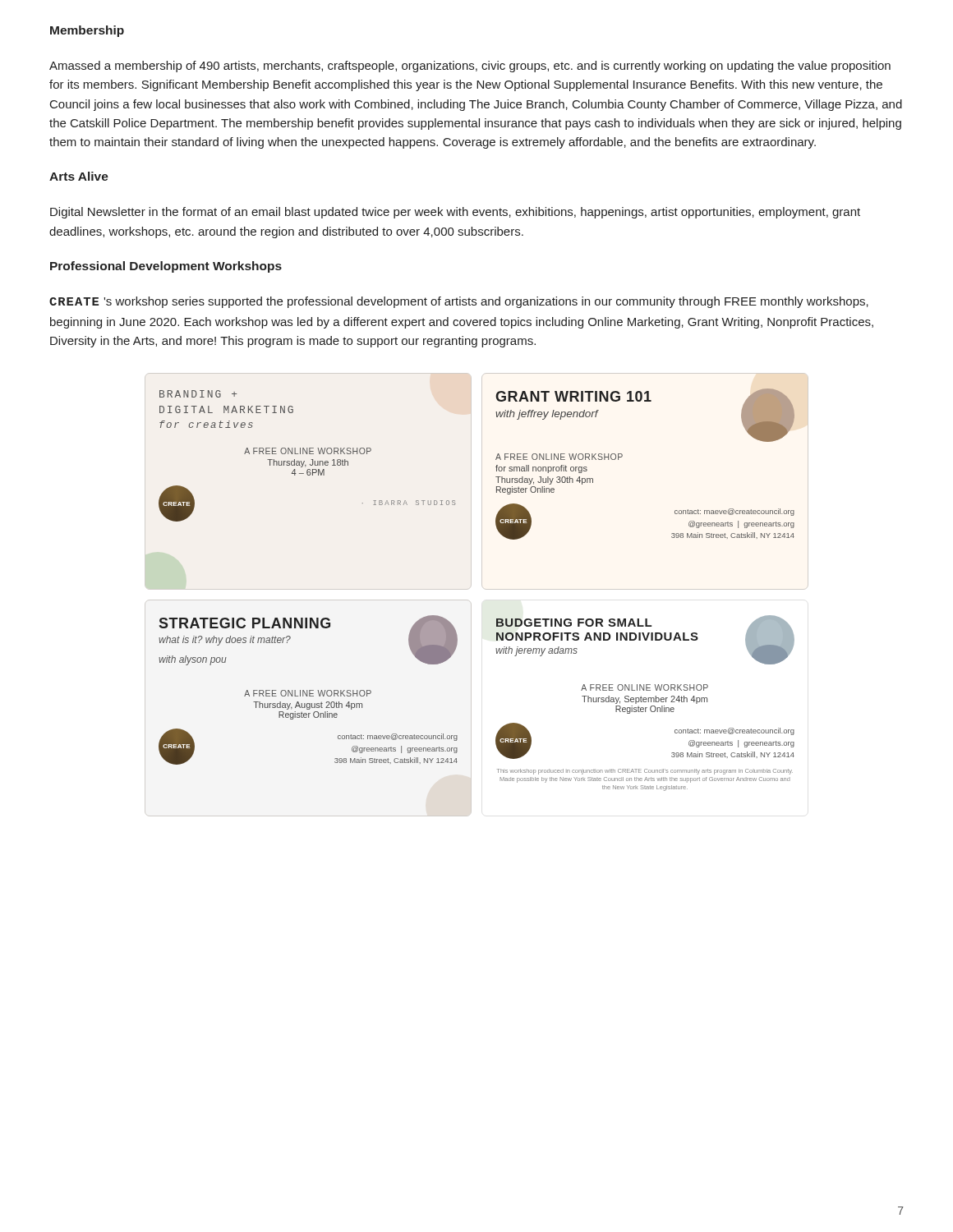This screenshot has width=953, height=1232.
Task: Point to the block beginning "Digital Newsletter in"
Action: pos(476,221)
